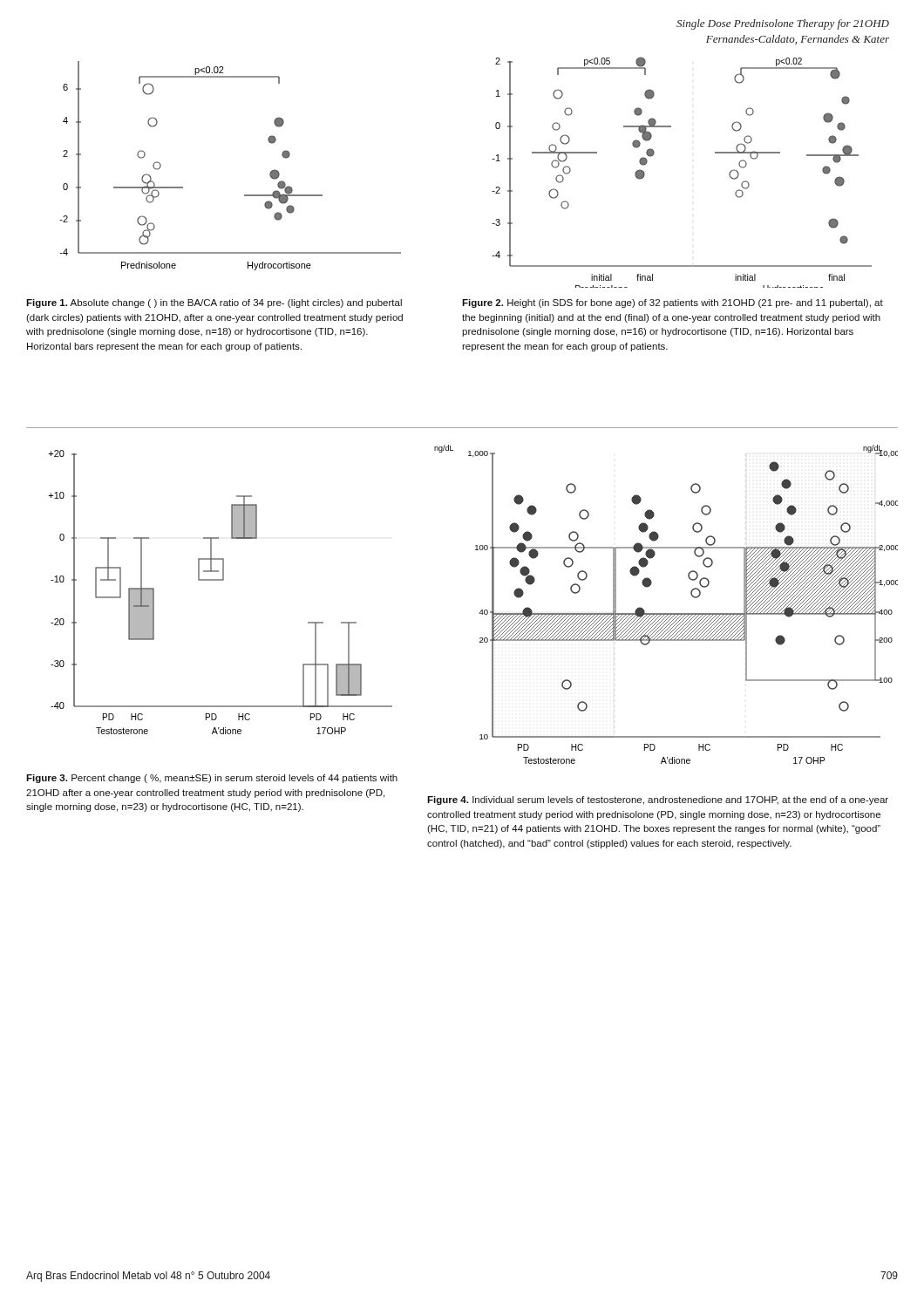Find the region starting "Figure 2. Height (in SDS for bone age)"
Screen dimensions: 1308x924
(672, 324)
